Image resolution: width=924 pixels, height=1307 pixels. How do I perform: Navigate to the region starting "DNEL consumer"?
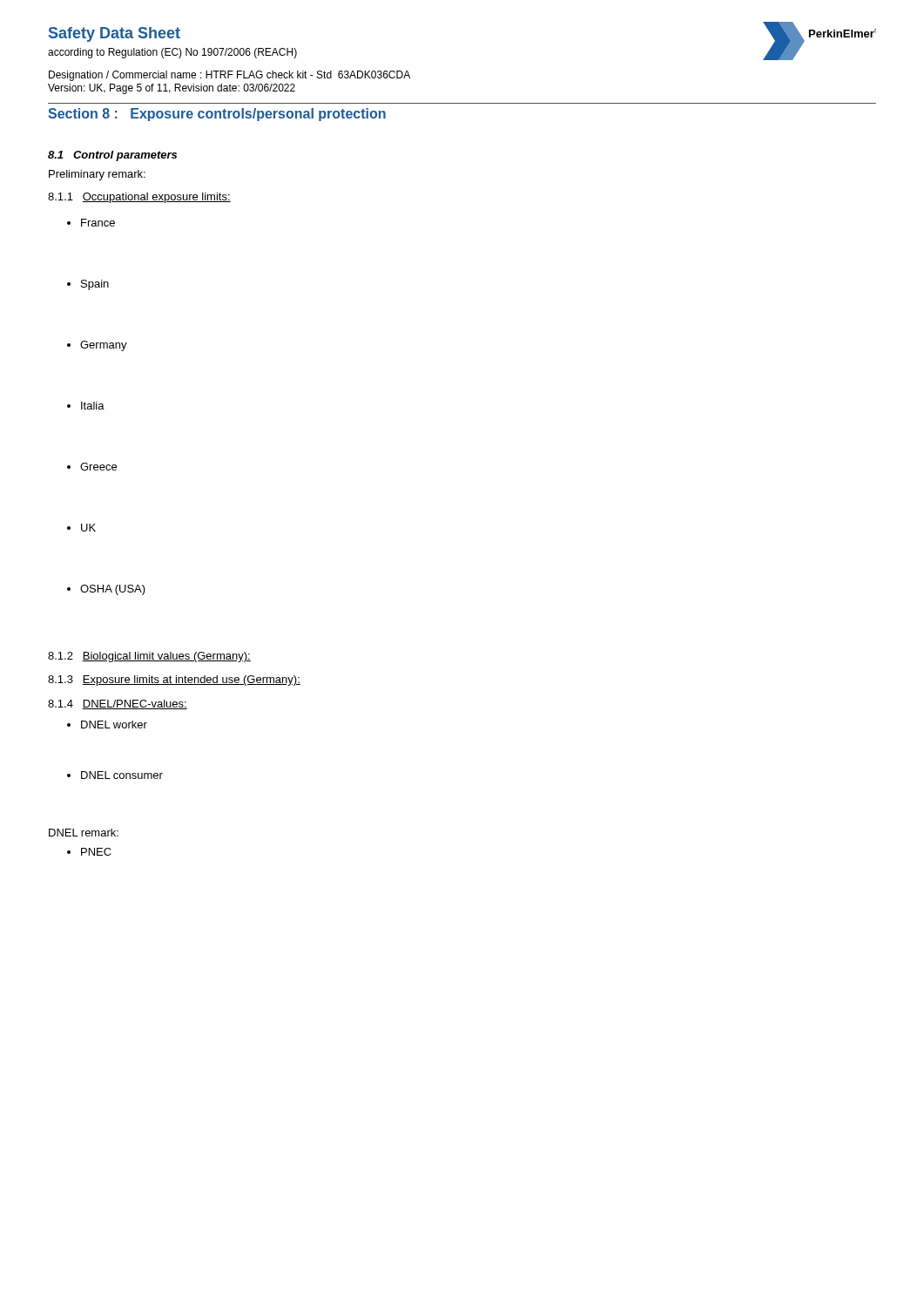click(113, 775)
